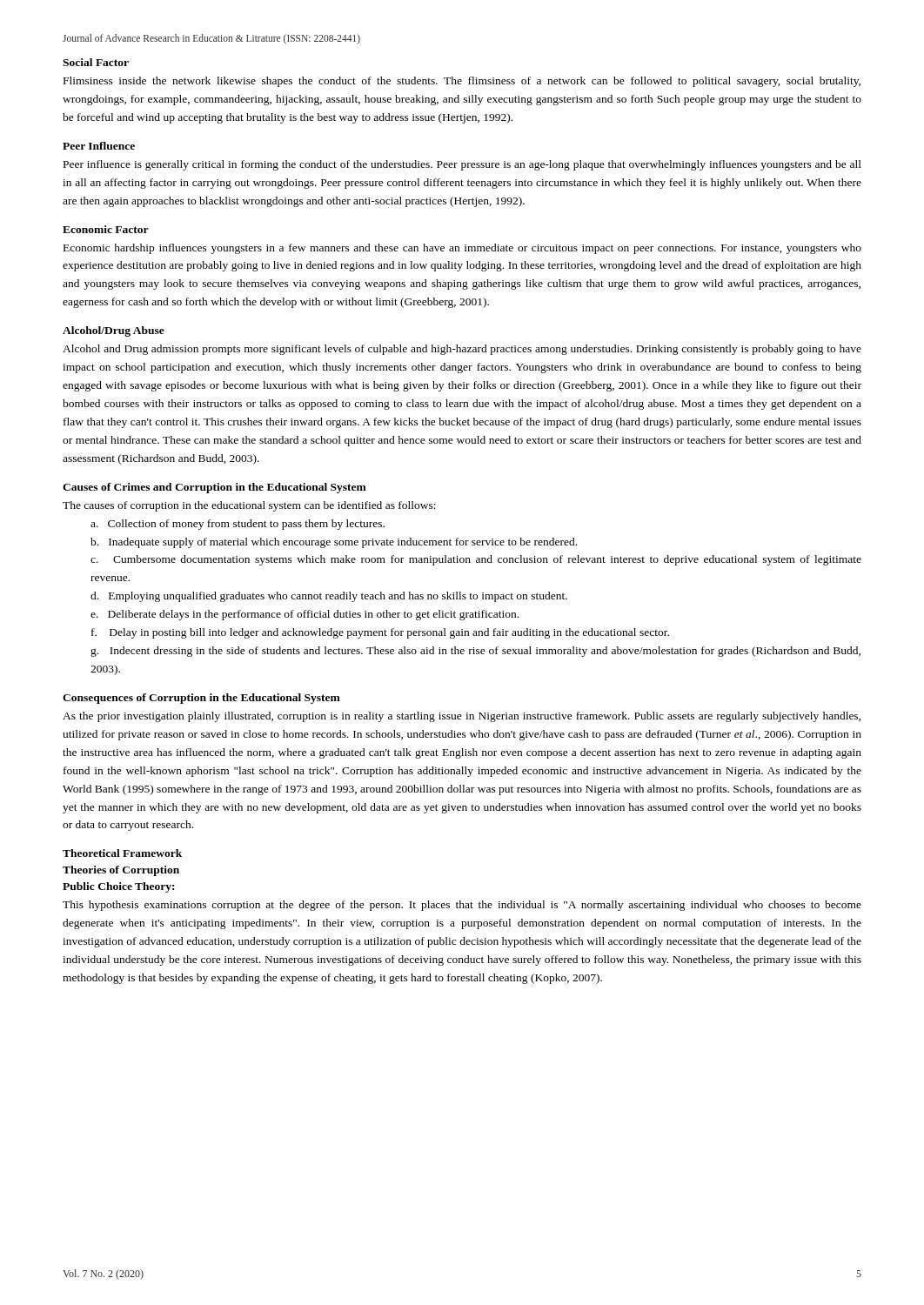Locate the text block containing "Flimsiness inside the"
Viewport: 924px width, 1305px height.
coord(462,99)
